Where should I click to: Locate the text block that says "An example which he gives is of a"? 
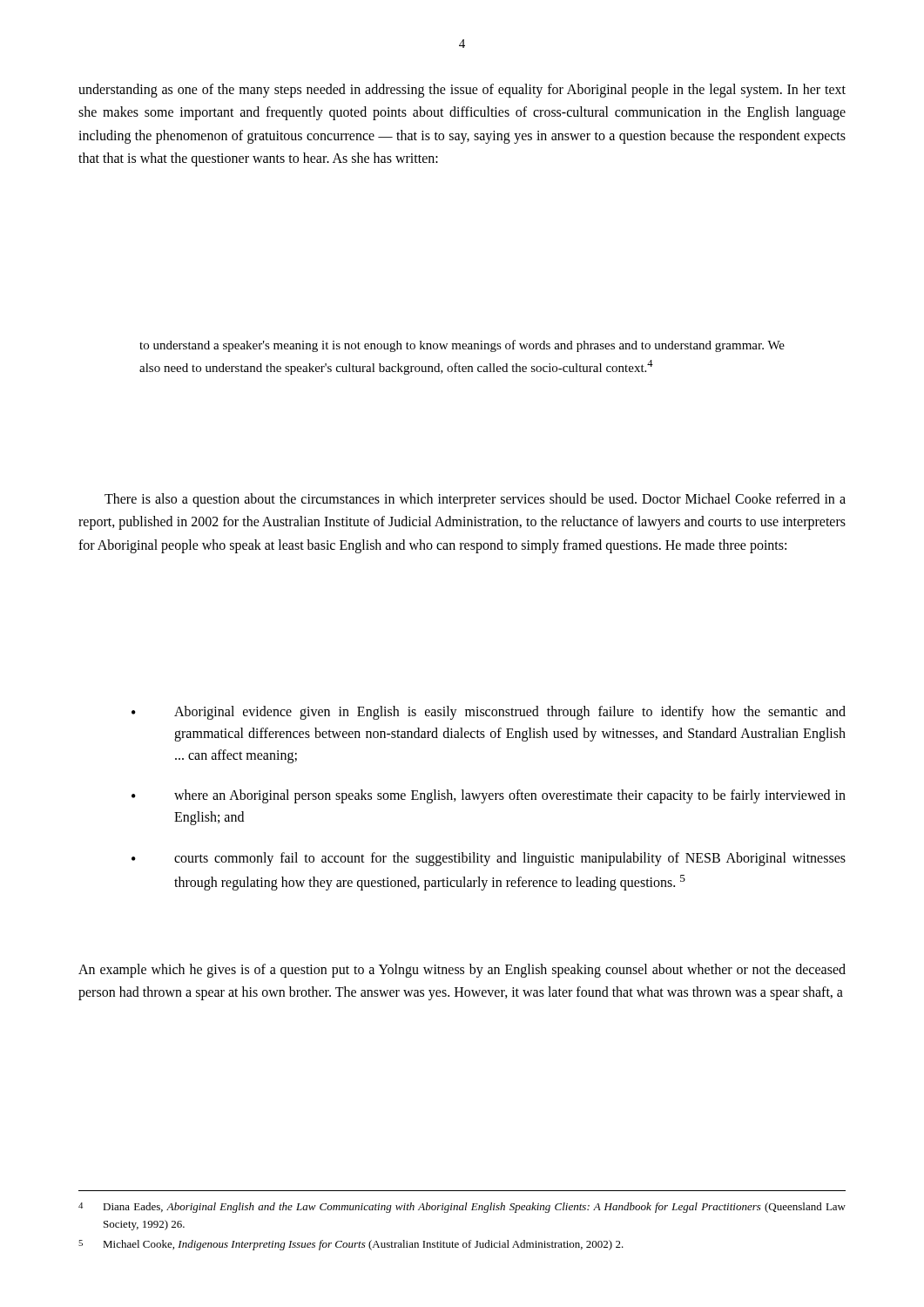coord(462,981)
